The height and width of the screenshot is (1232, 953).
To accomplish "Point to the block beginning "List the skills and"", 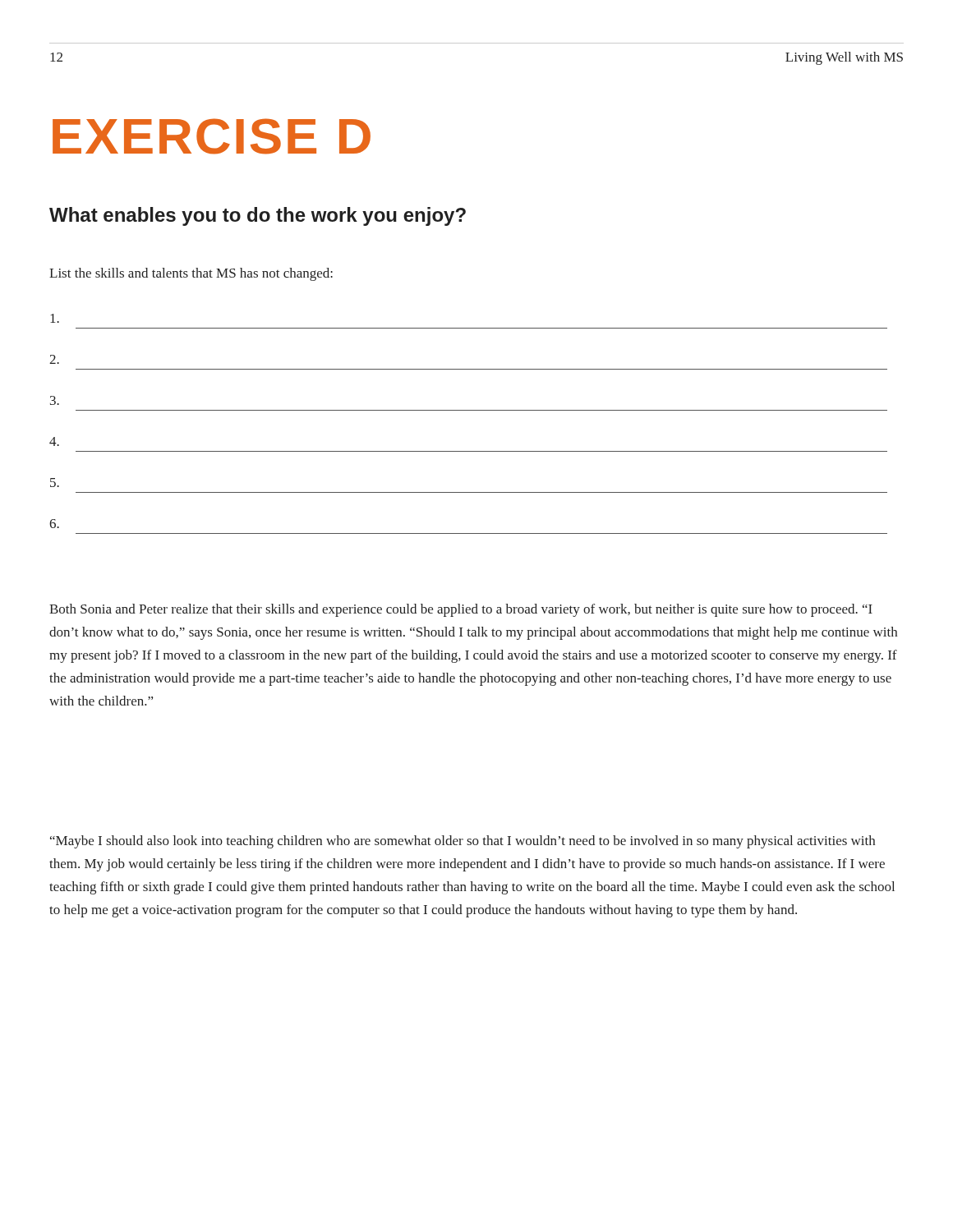I will tap(191, 274).
